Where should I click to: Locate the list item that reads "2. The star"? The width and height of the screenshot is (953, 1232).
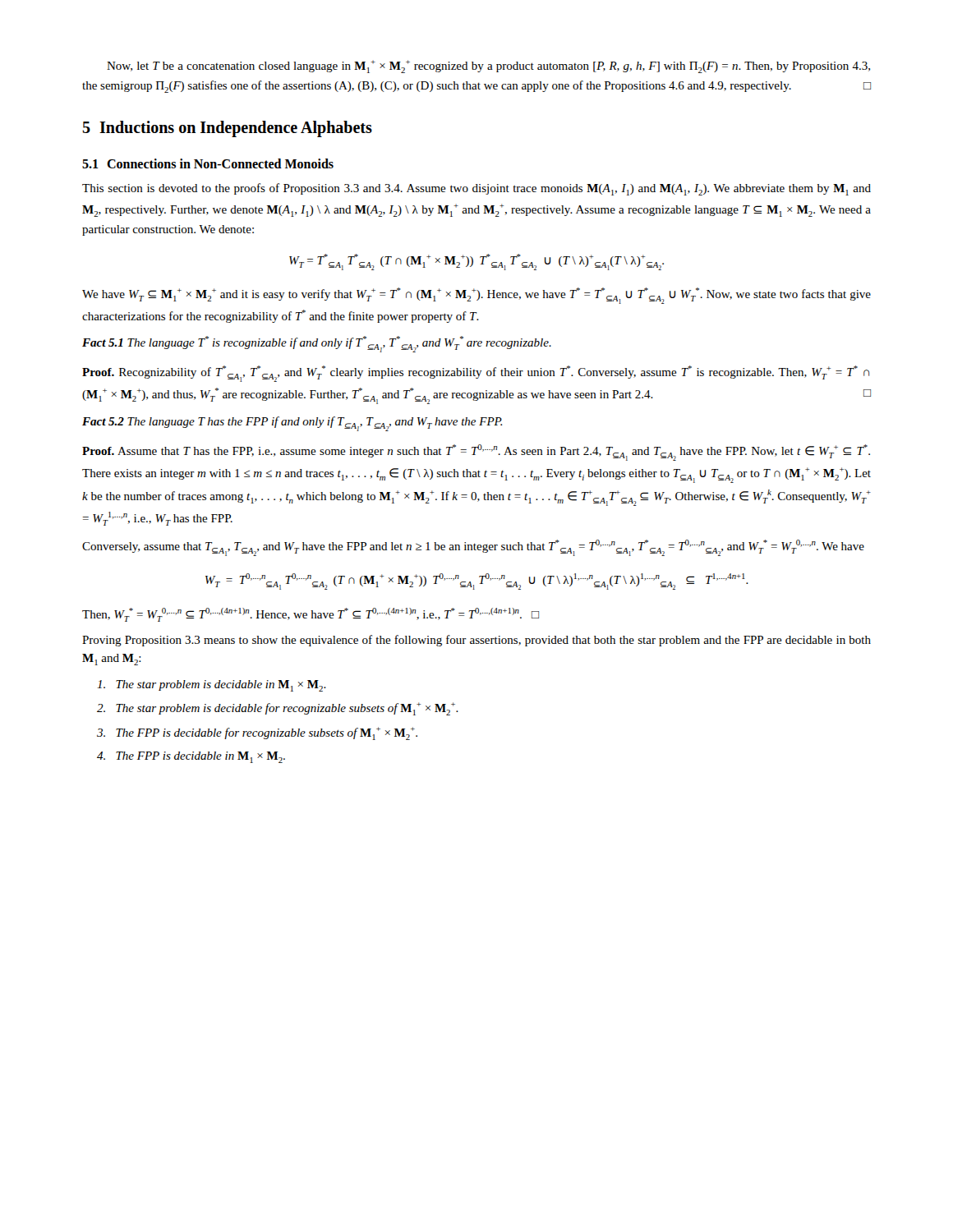pos(278,709)
